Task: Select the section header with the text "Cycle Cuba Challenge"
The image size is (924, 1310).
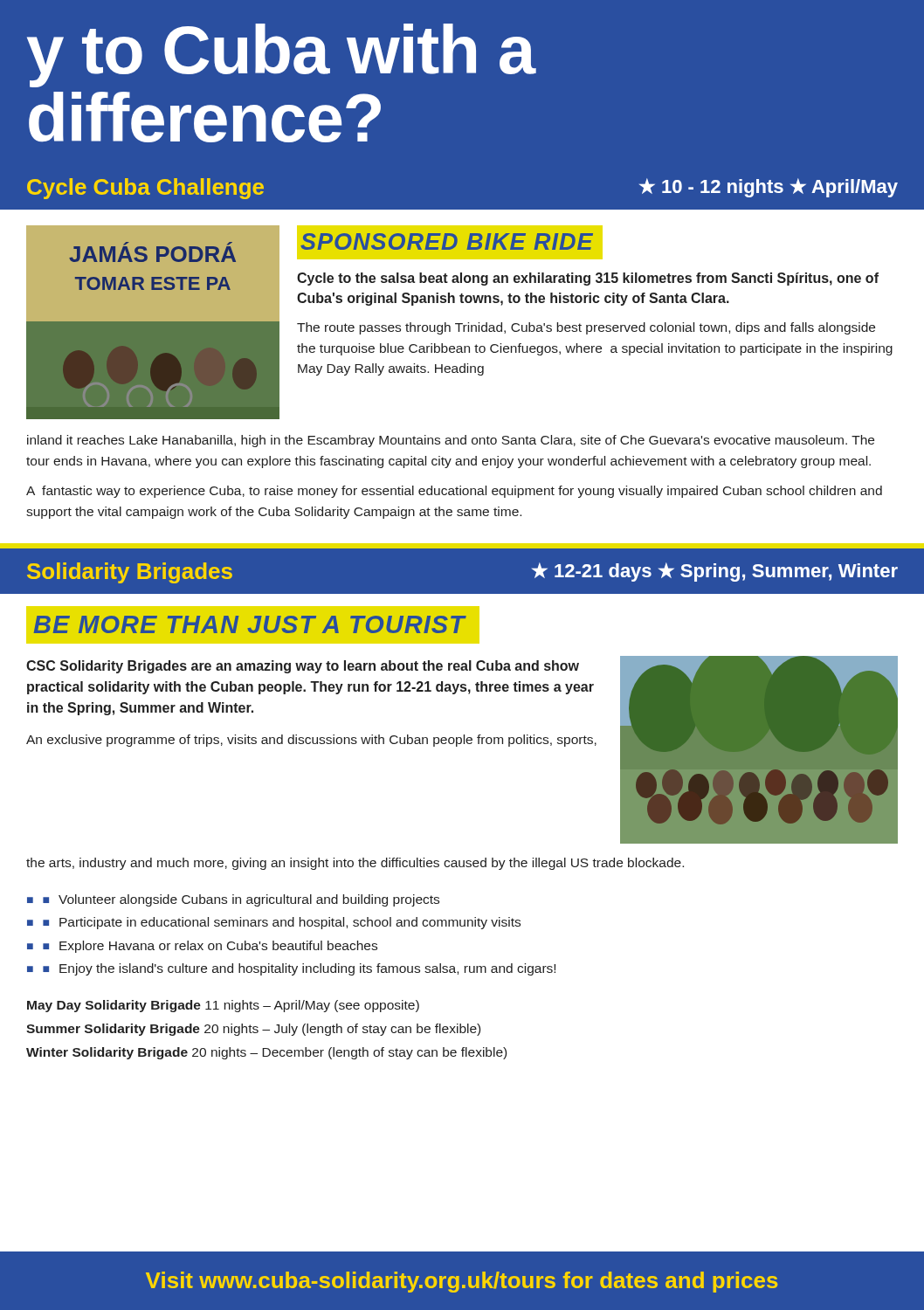Action: coord(144,188)
